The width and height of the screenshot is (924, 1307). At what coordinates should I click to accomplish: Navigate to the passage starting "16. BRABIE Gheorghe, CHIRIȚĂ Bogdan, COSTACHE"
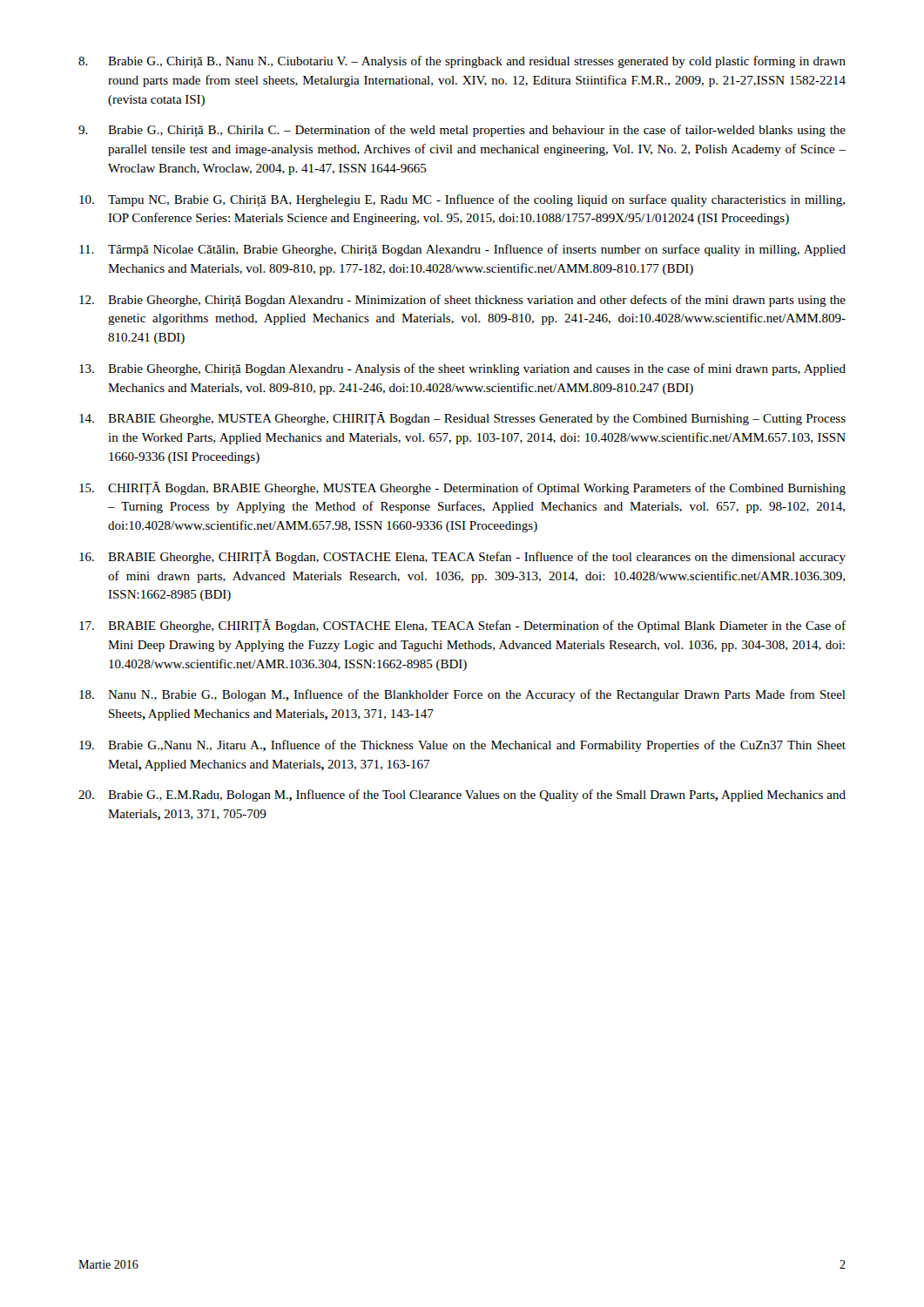[x=462, y=576]
